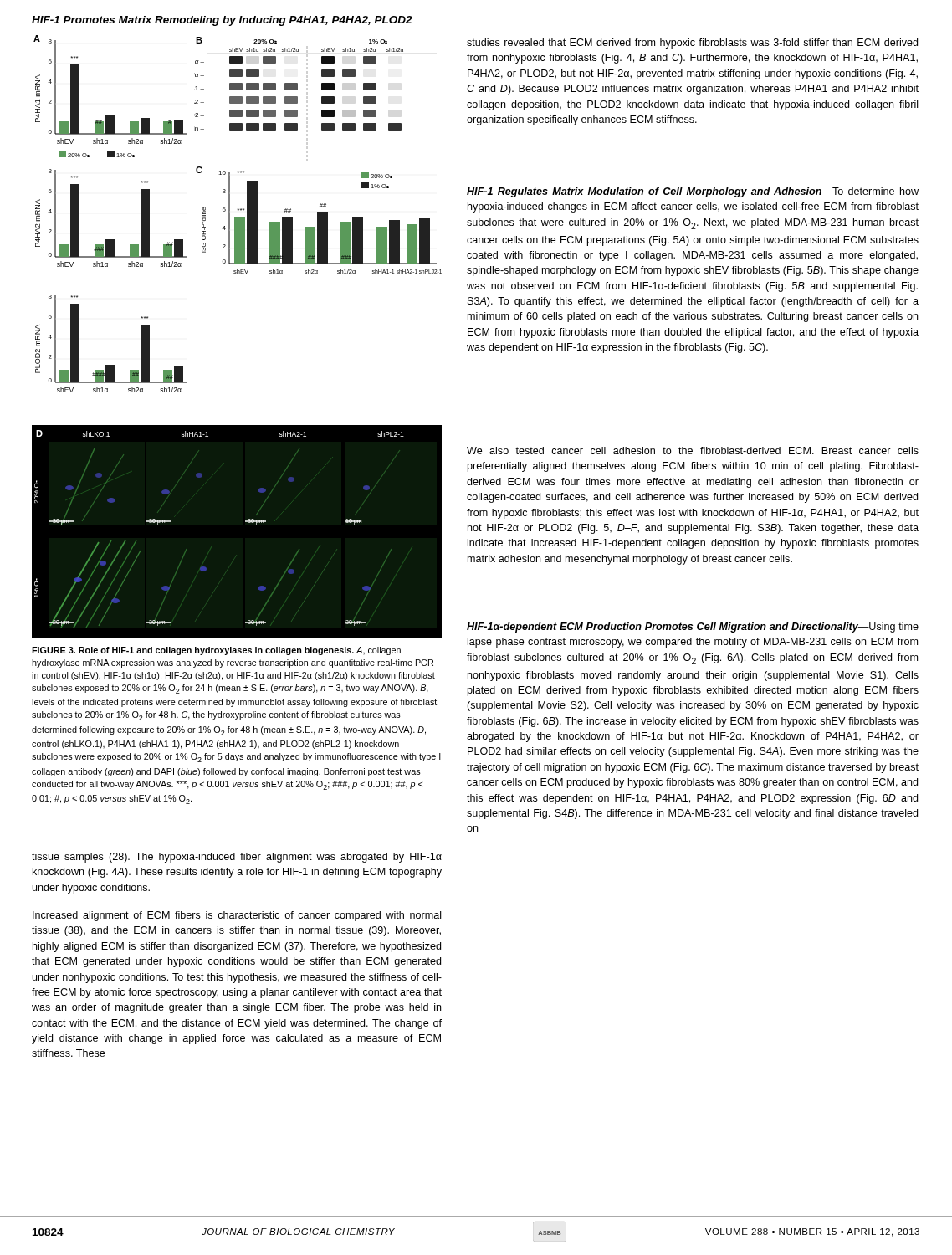This screenshot has width=952, height=1255.
Task: Click the passage that begins "HIF-1α-dependent ECM Production Promotes Cell Migration"
Action: click(693, 728)
